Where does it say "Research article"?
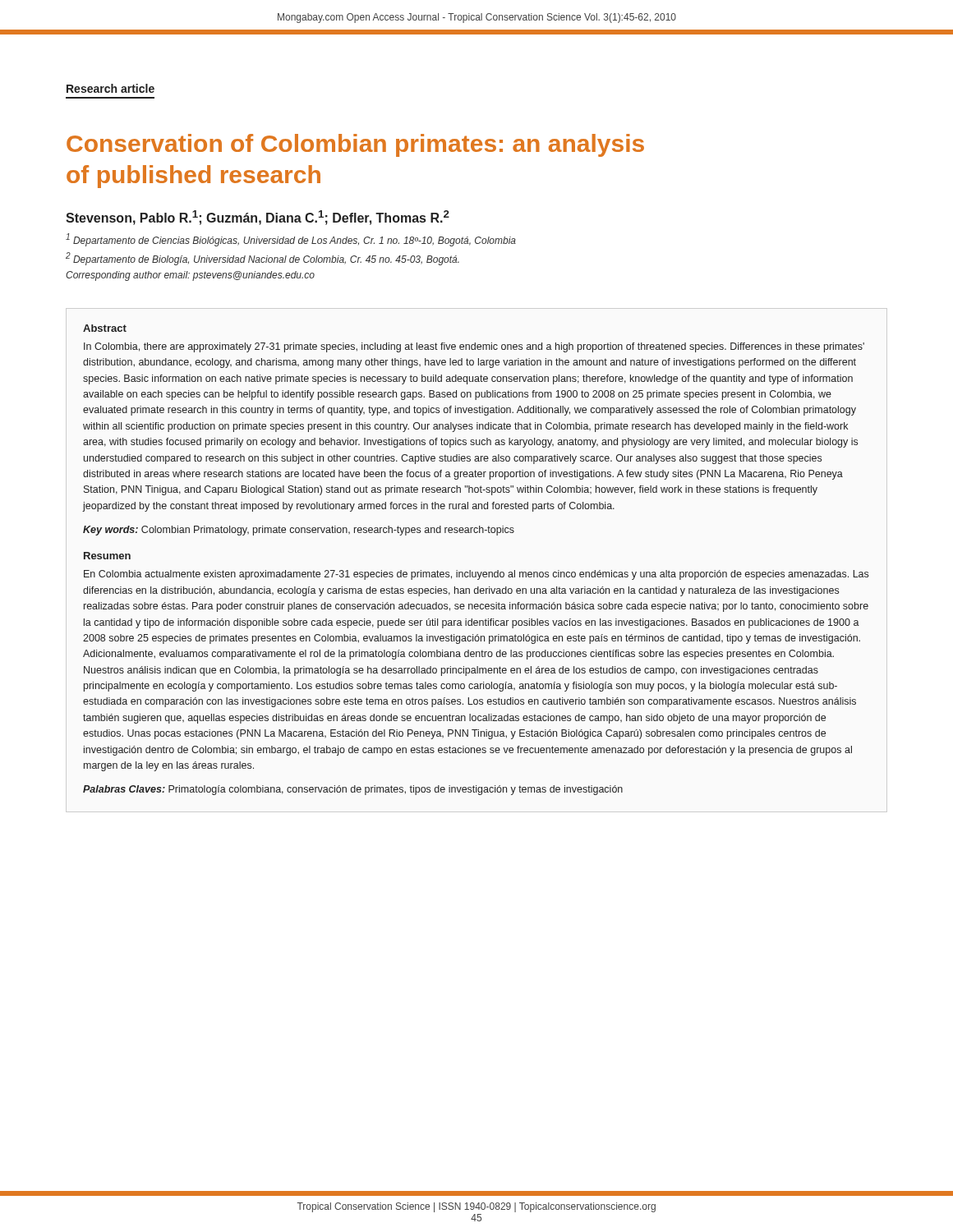 click(110, 90)
